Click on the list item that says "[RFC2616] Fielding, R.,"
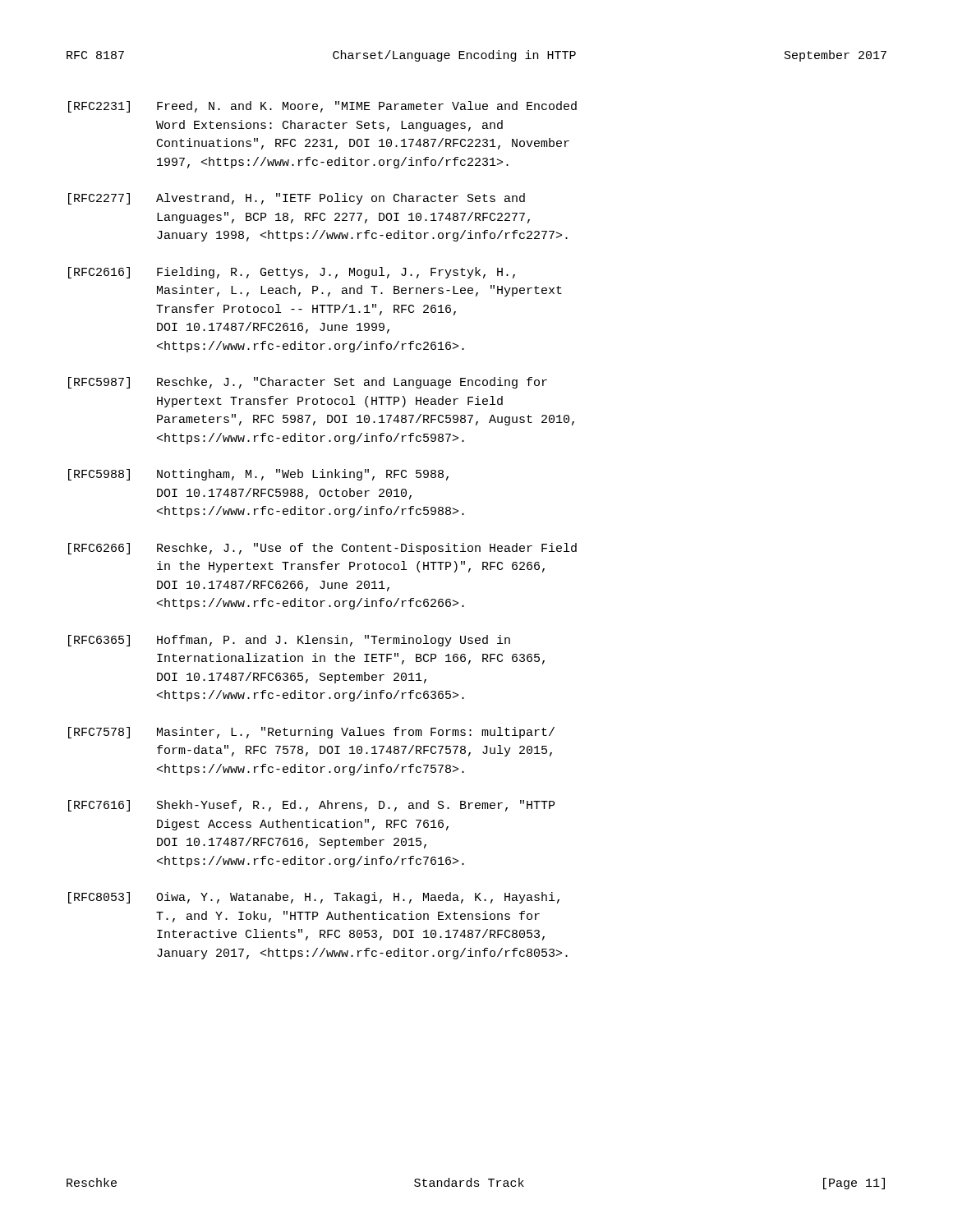The height and width of the screenshot is (1232, 953). (292, 273)
